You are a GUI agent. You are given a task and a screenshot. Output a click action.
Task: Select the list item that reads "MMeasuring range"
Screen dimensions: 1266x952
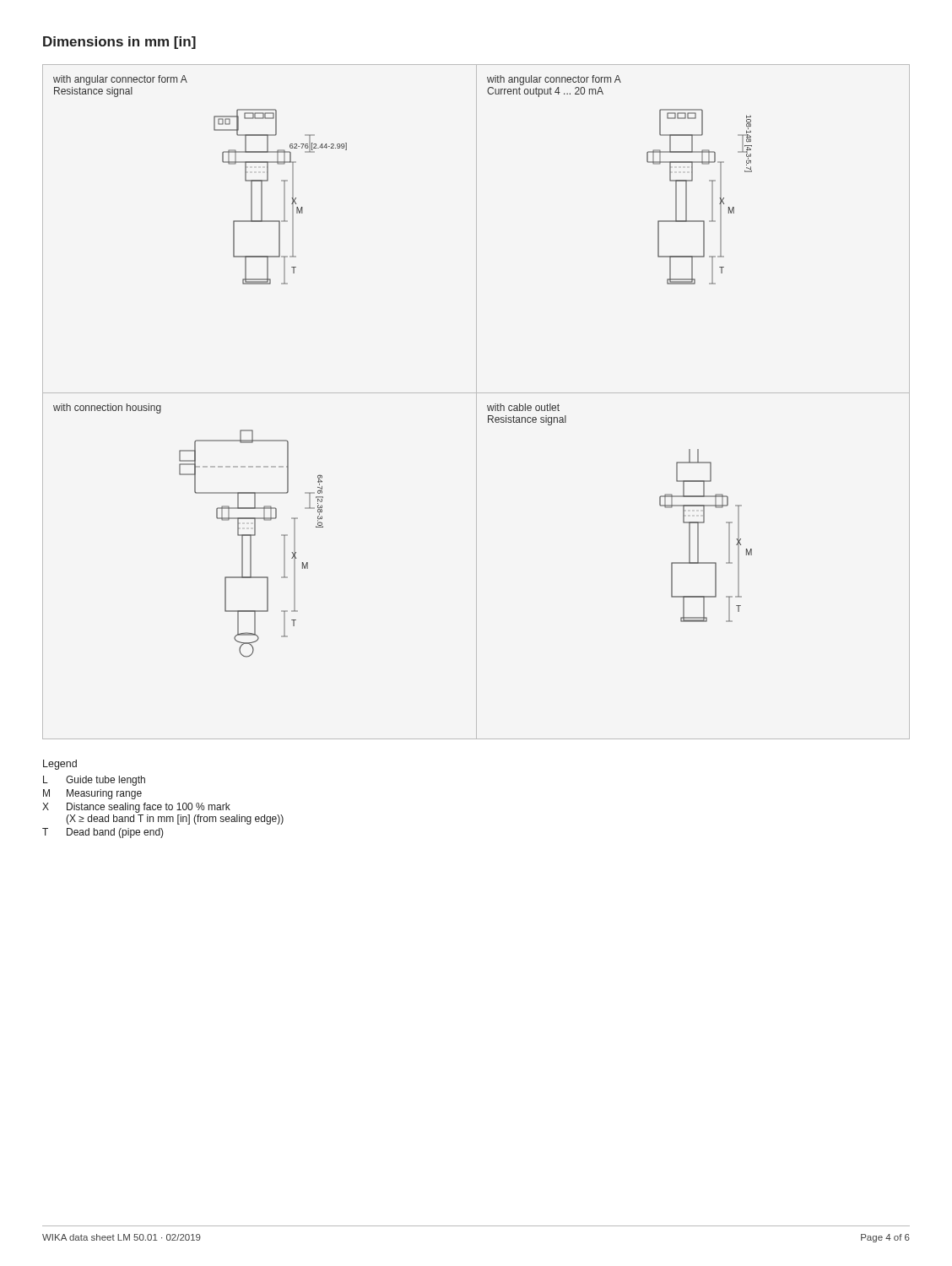pyautogui.click(x=92, y=793)
